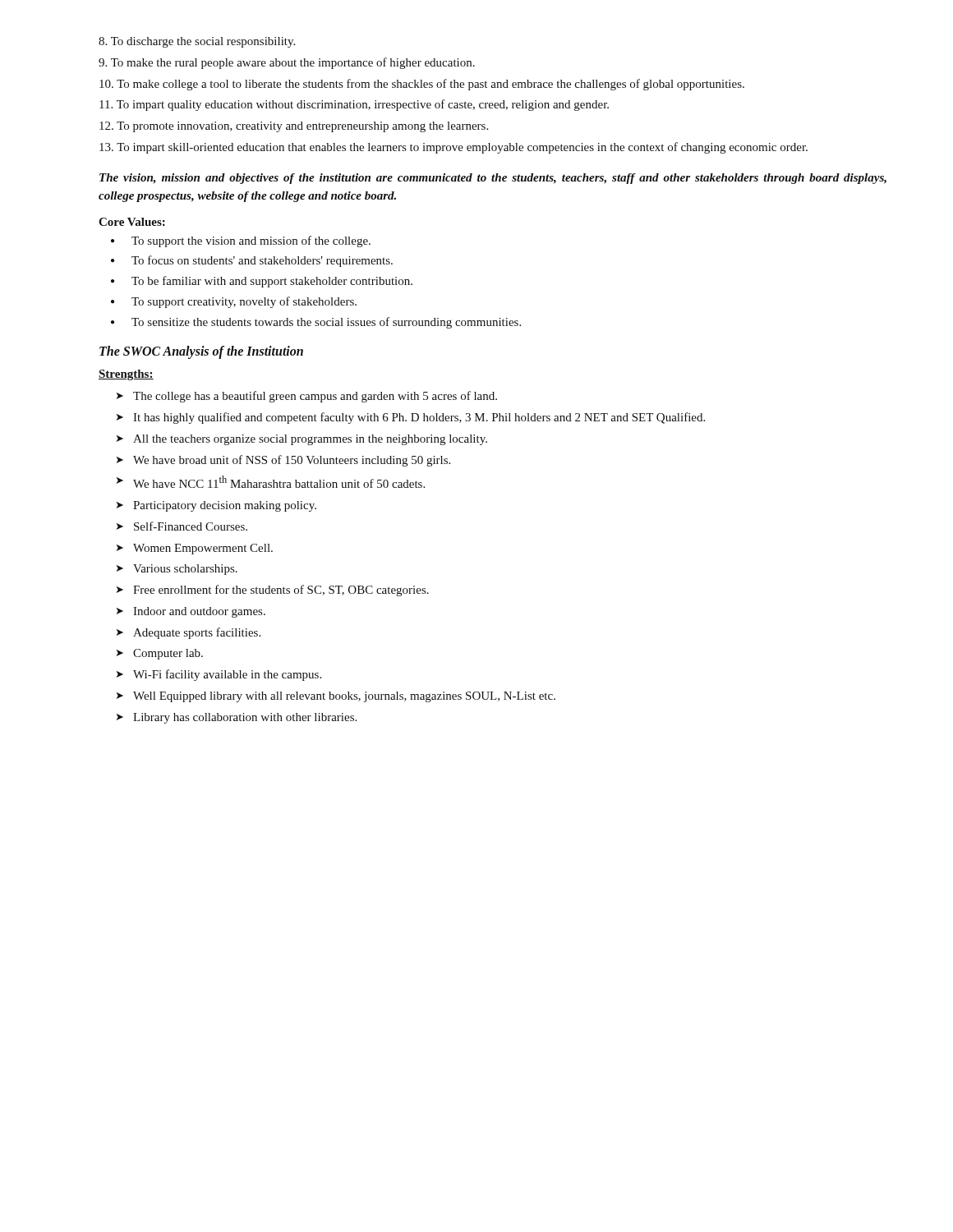The height and width of the screenshot is (1232, 953).
Task: Find the block on this page that starts "Well Equipped library"
Action: click(345, 695)
